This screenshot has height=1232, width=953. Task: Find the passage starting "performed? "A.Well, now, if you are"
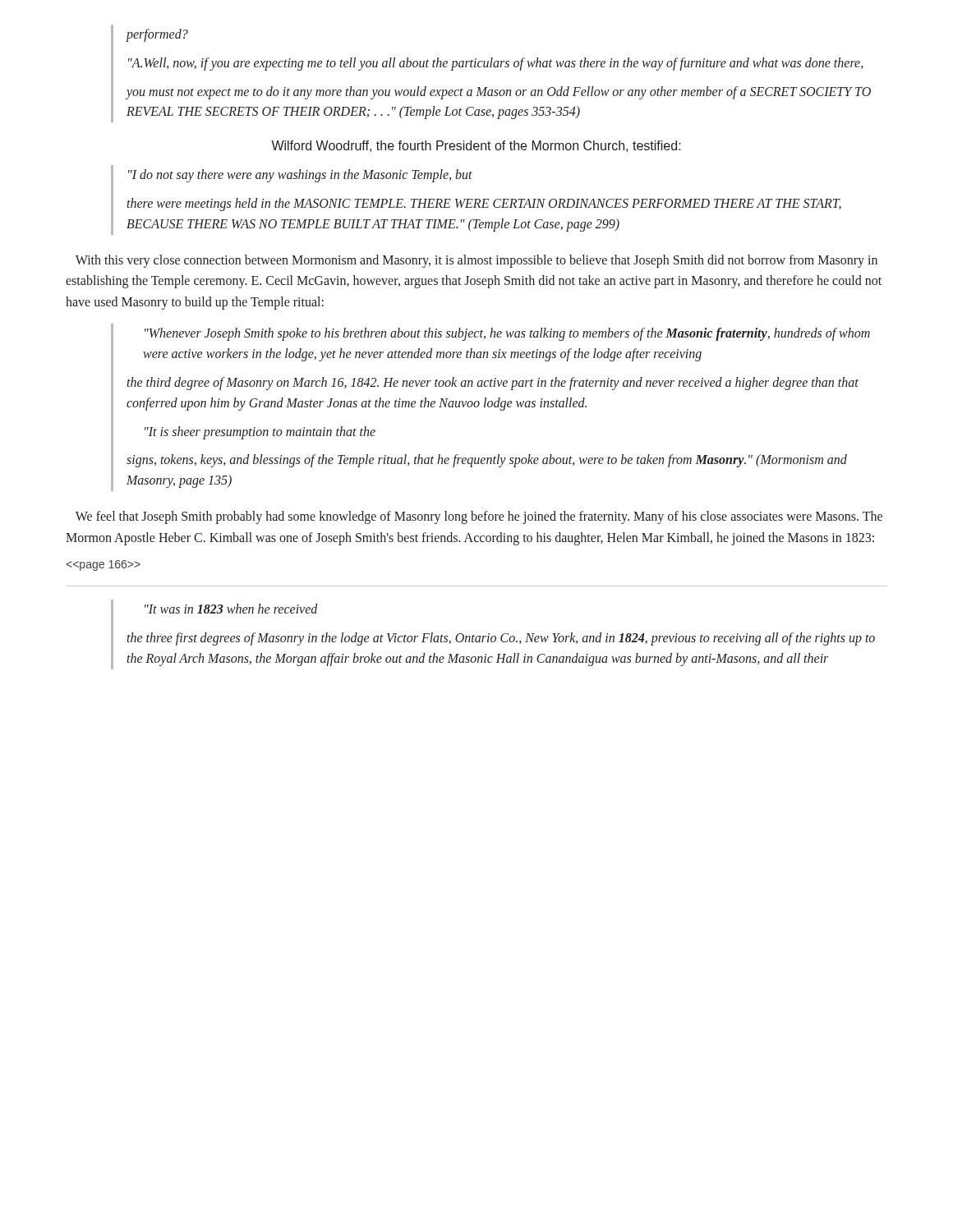[x=507, y=74]
